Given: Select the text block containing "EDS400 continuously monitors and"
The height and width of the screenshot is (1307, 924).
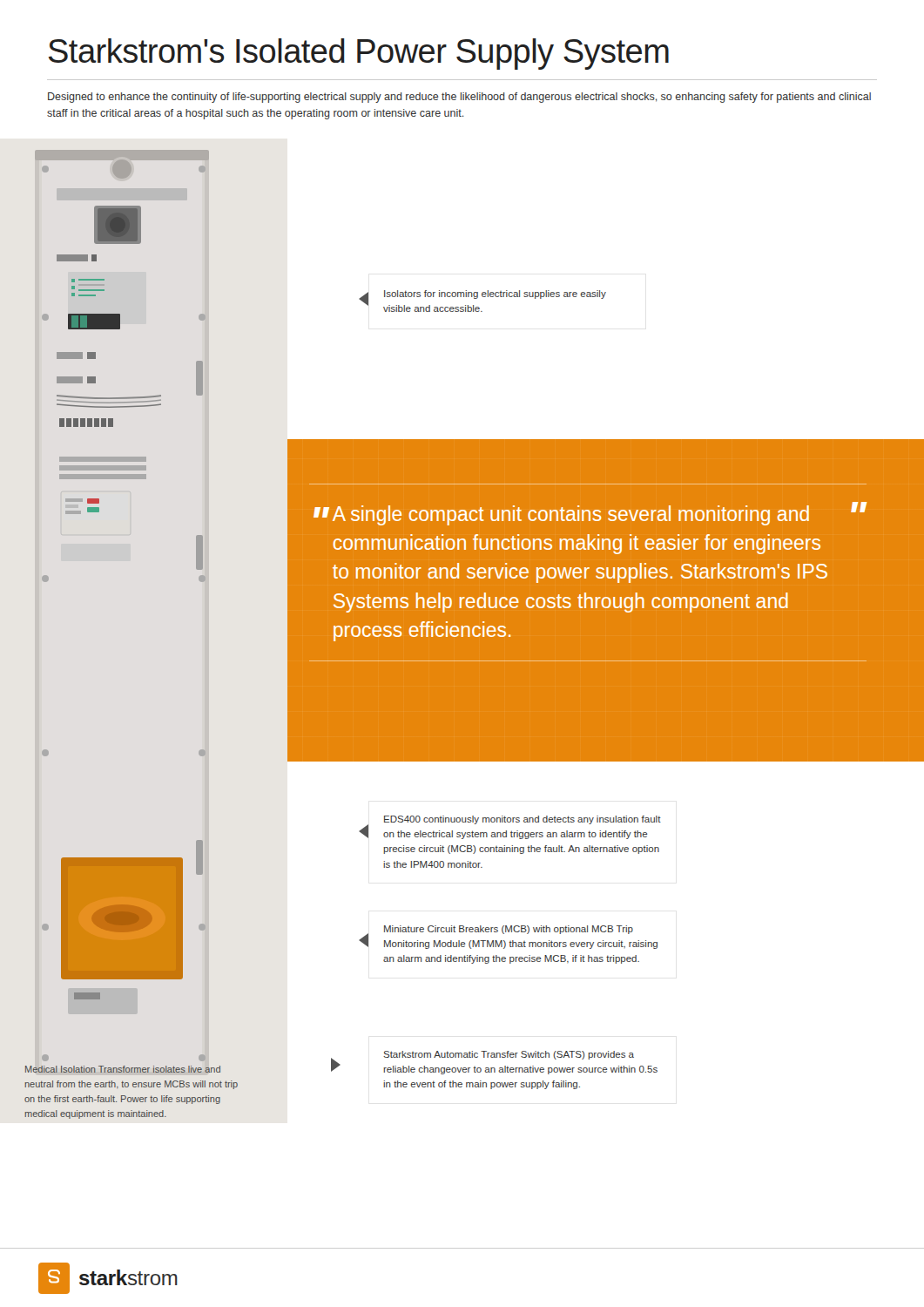Looking at the screenshot, I should [522, 841].
